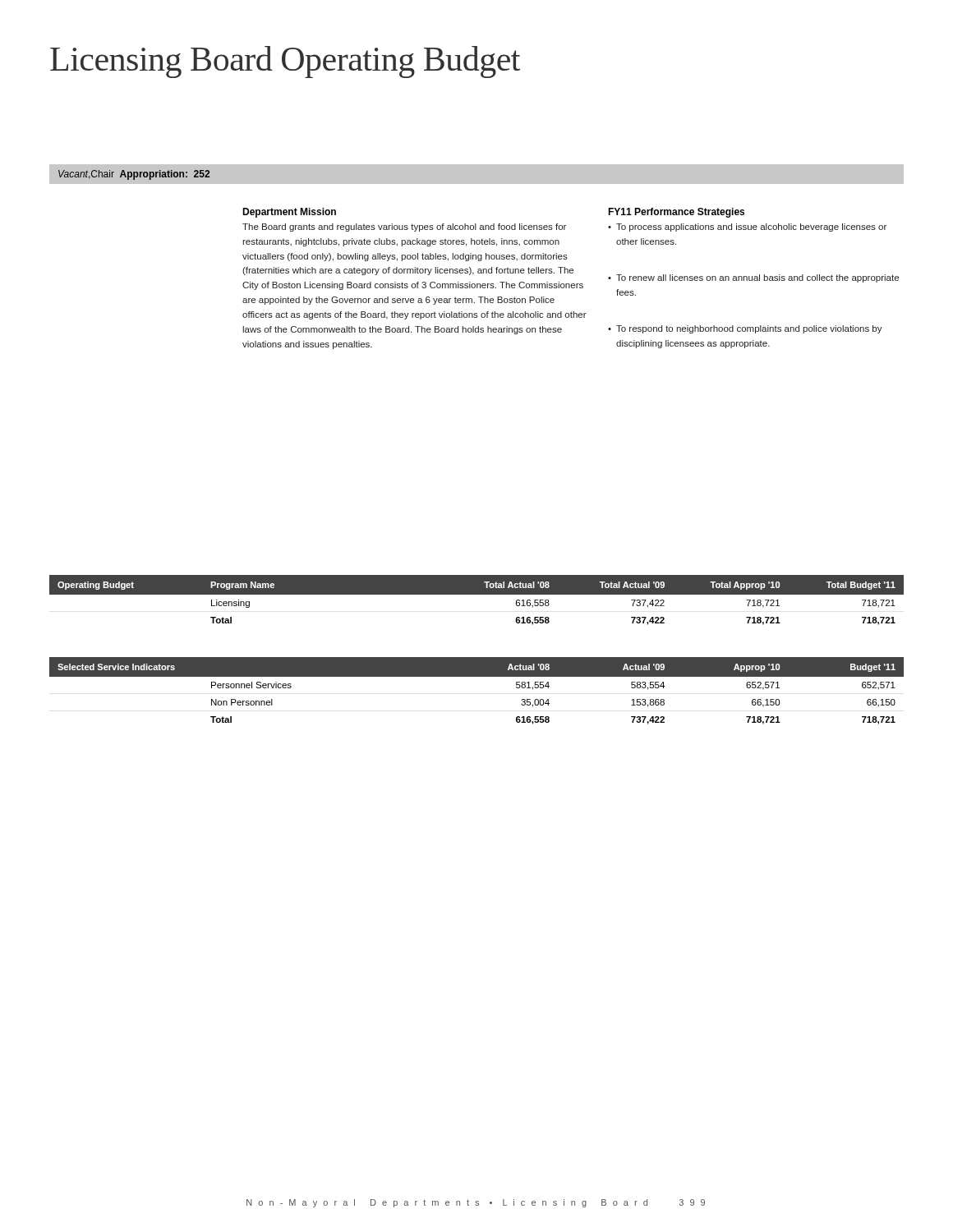Navigate to the passage starting "FY11 Performance Strategies"

pyautogui.click(x=676, y=212)
